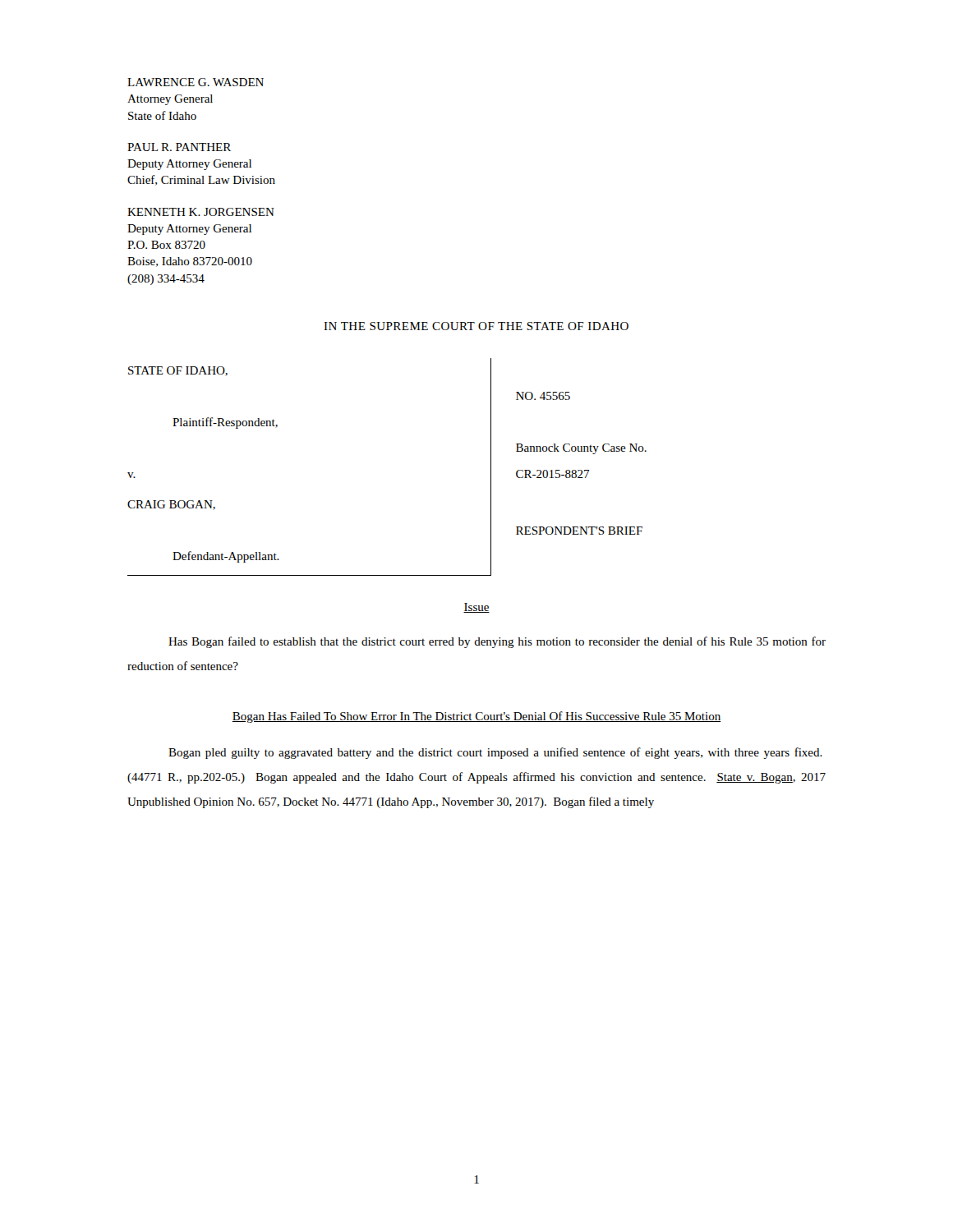Find the text block starting "Bogan Has Failed To Show Error In The"
Viewport: 953px width, 1232px height.
476,716
